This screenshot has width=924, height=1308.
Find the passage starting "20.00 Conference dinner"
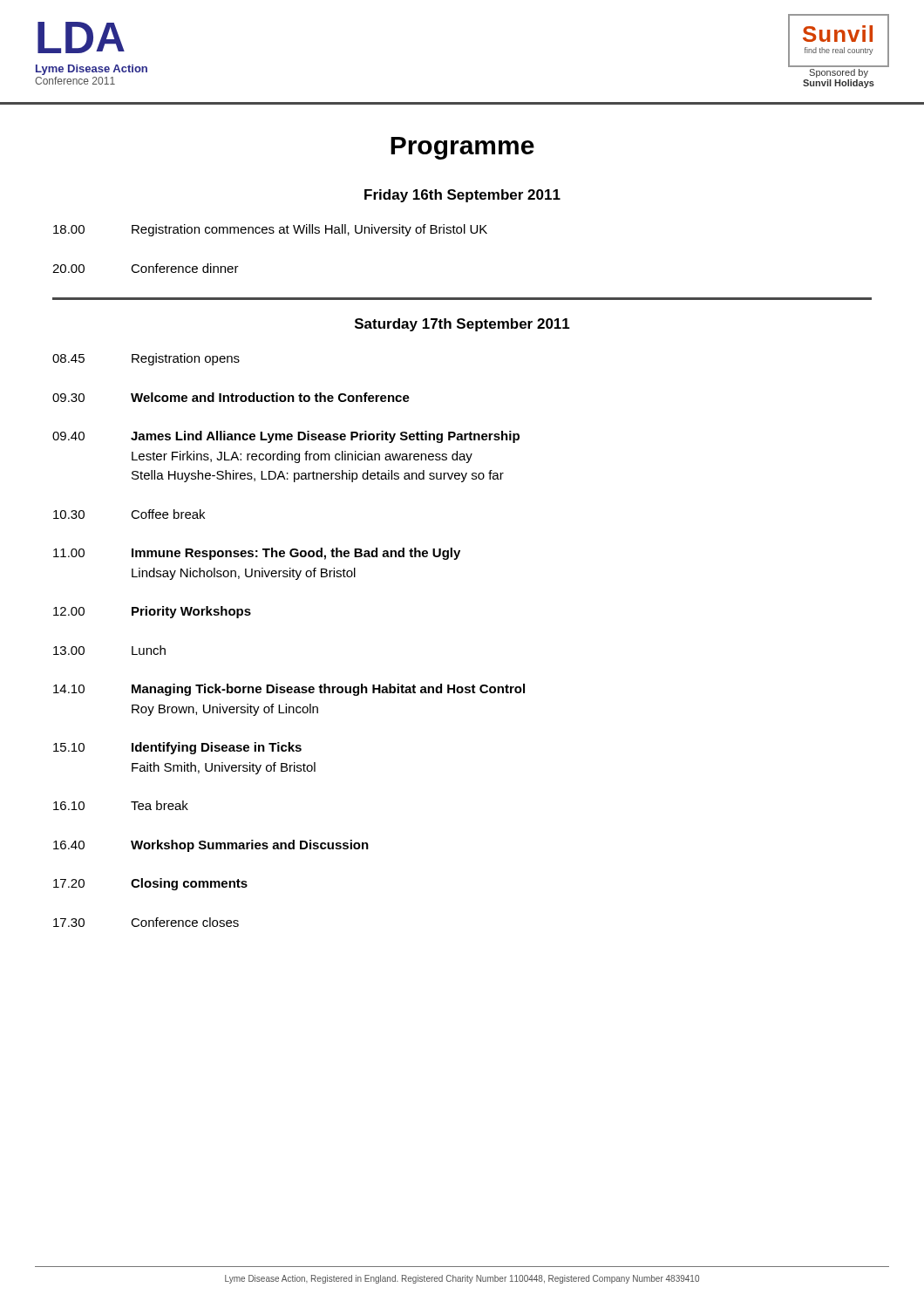(x=146, y=268)
